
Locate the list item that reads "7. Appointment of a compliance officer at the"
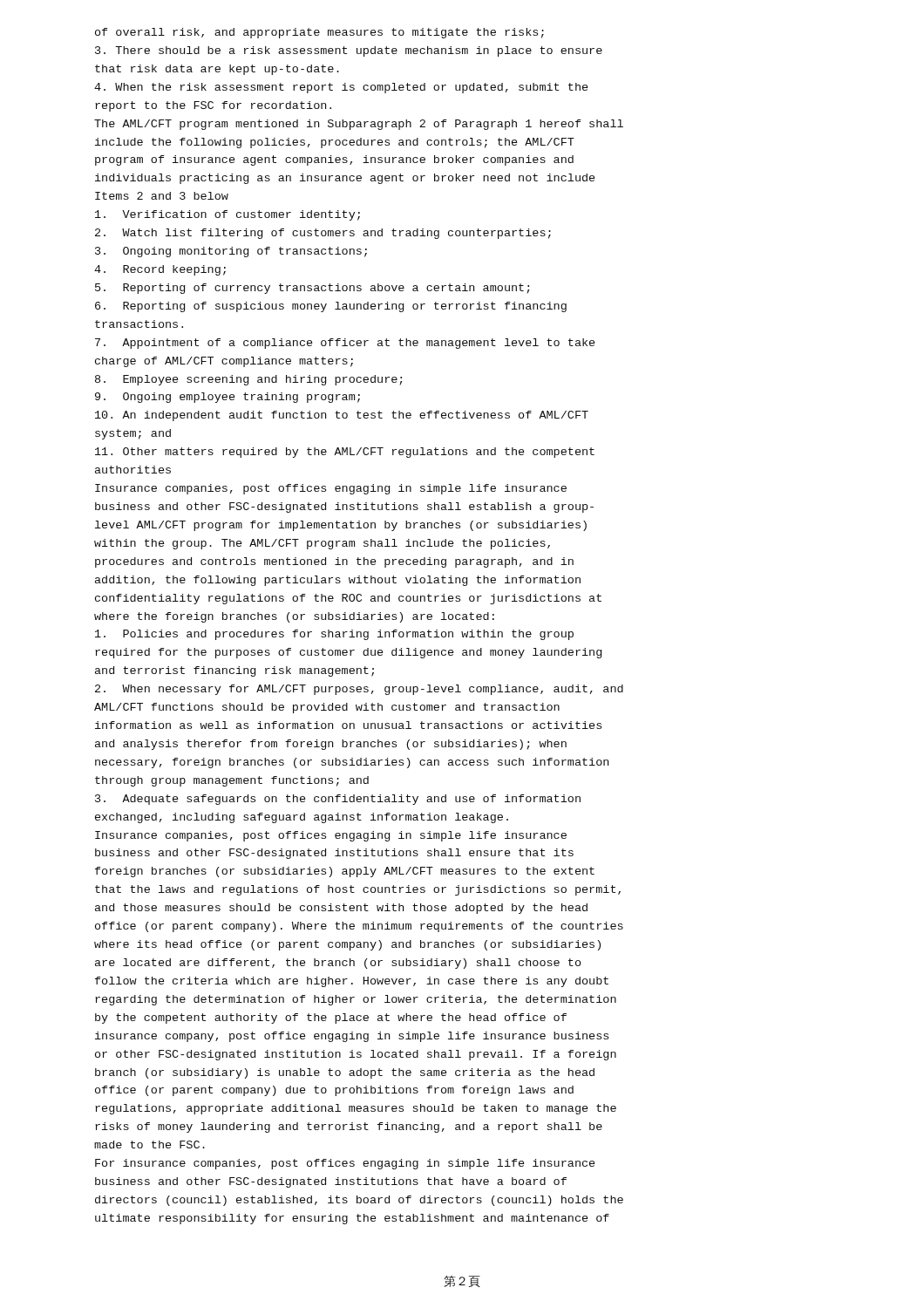click(345, 352)
